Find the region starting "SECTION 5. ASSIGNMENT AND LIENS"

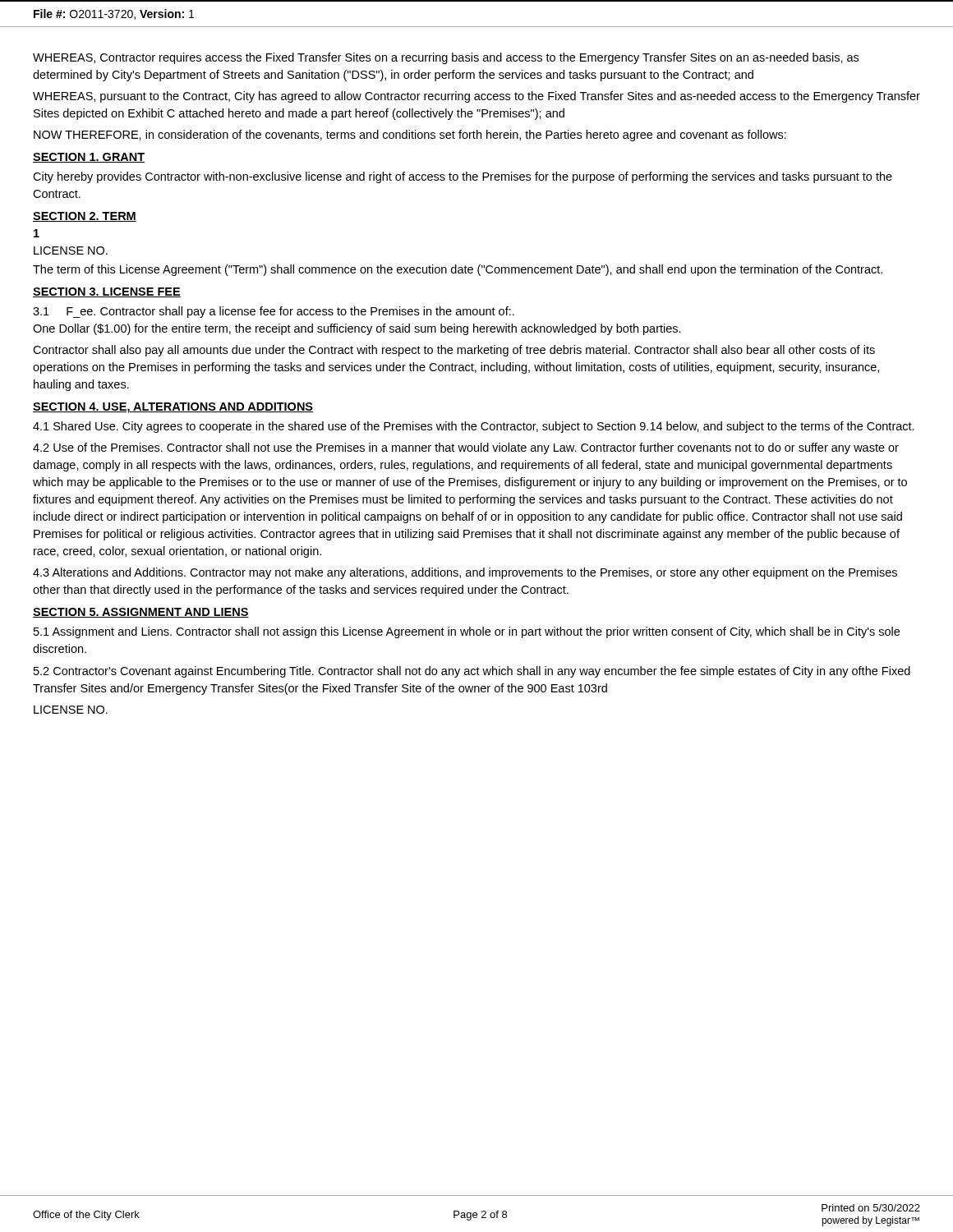[x=141, y=612]
